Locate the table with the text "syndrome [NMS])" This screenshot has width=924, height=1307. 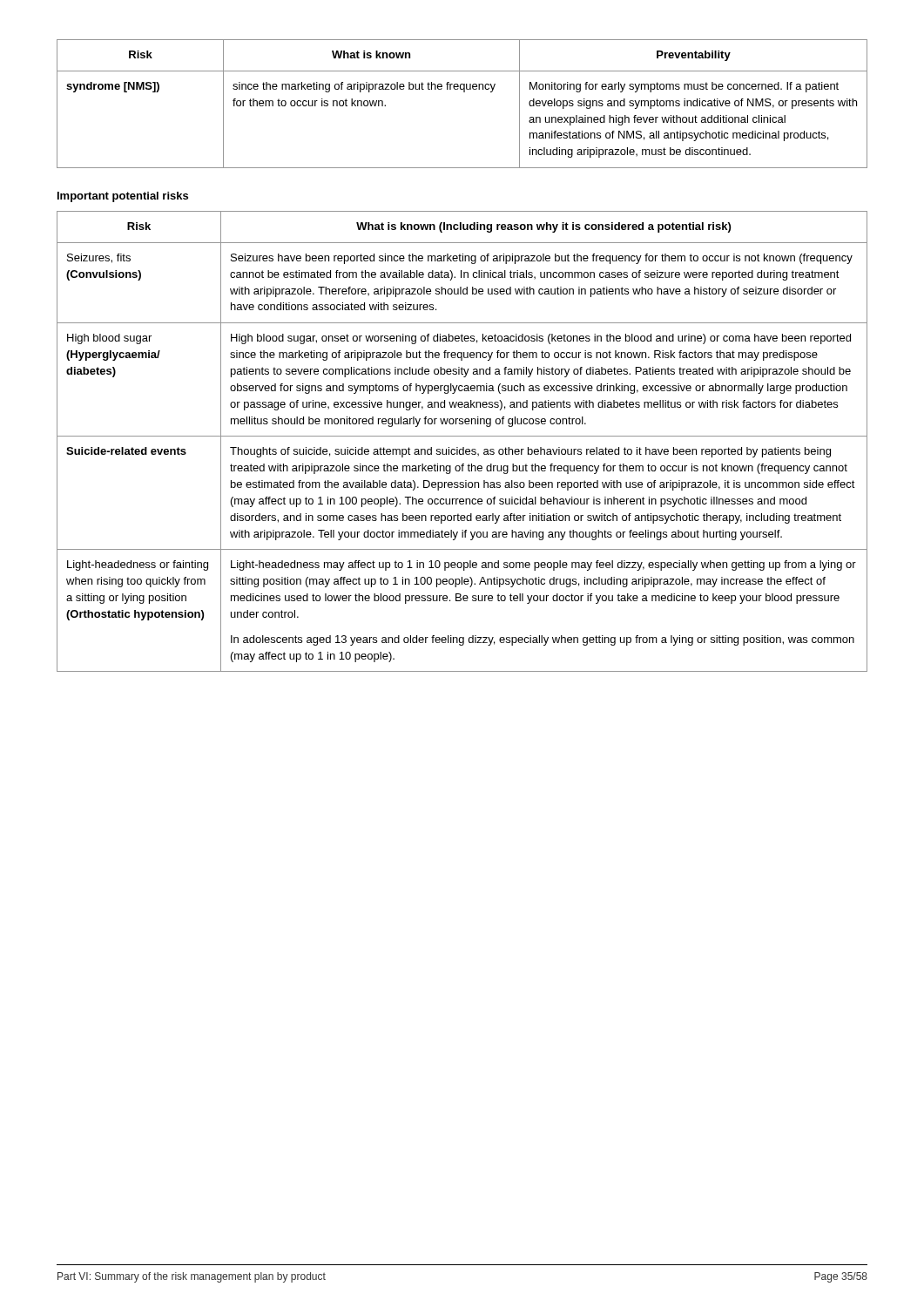pyautogui.click(x=462, y=104)
